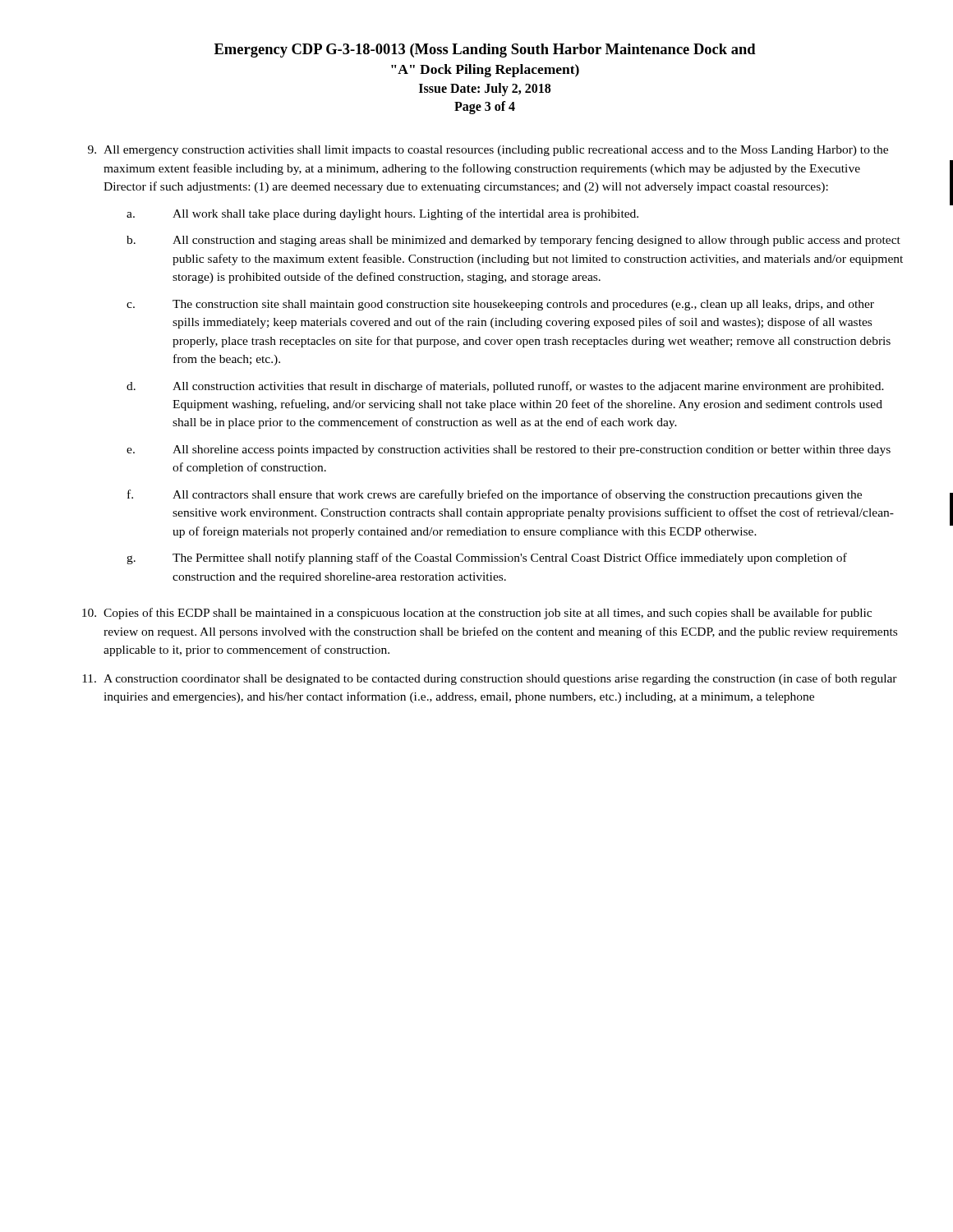The width and height of the screenshot is (953, 1232).
Task: Navigate to the text block starting "a. All work shall take place"
Action: [x=504, y=214]
